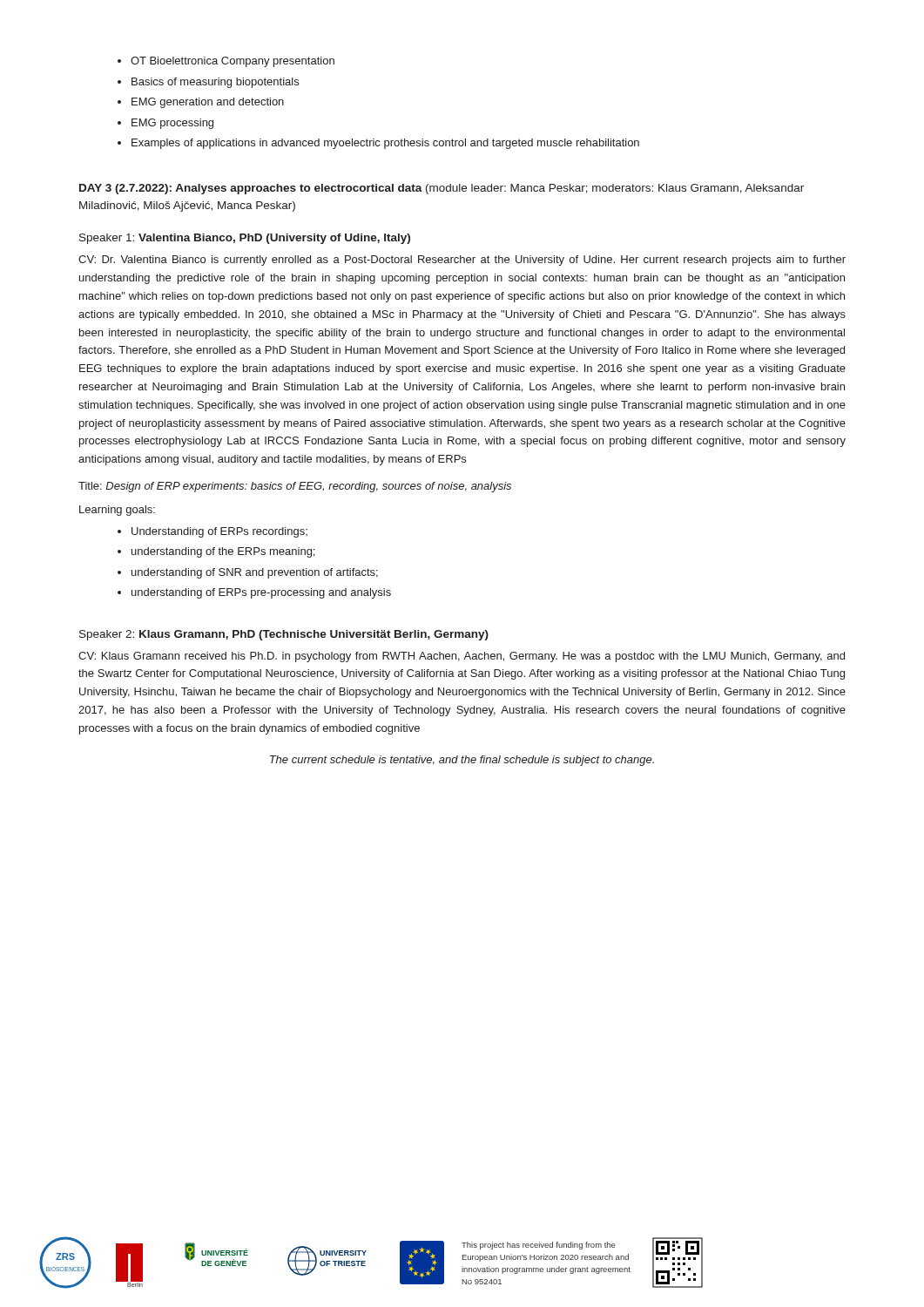Find the text block with the text "CV: Klaus Gramann received his Ph.D. in psychology"
Viewport: 924px width, 1307px height.
pyautogui.click(x=462, y=691)
